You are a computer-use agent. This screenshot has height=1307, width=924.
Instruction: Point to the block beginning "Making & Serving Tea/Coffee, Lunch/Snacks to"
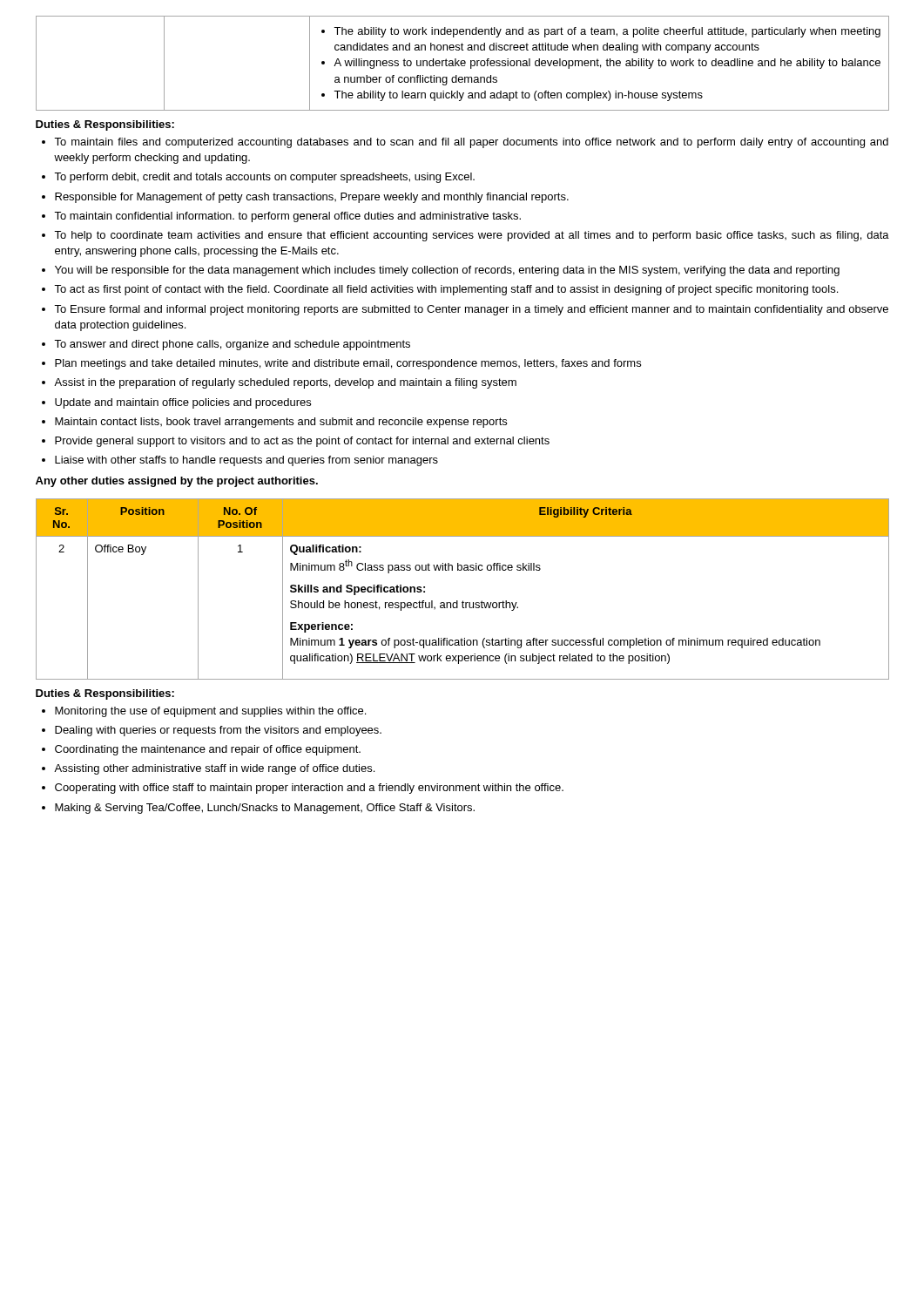click(x=462, y=807)
